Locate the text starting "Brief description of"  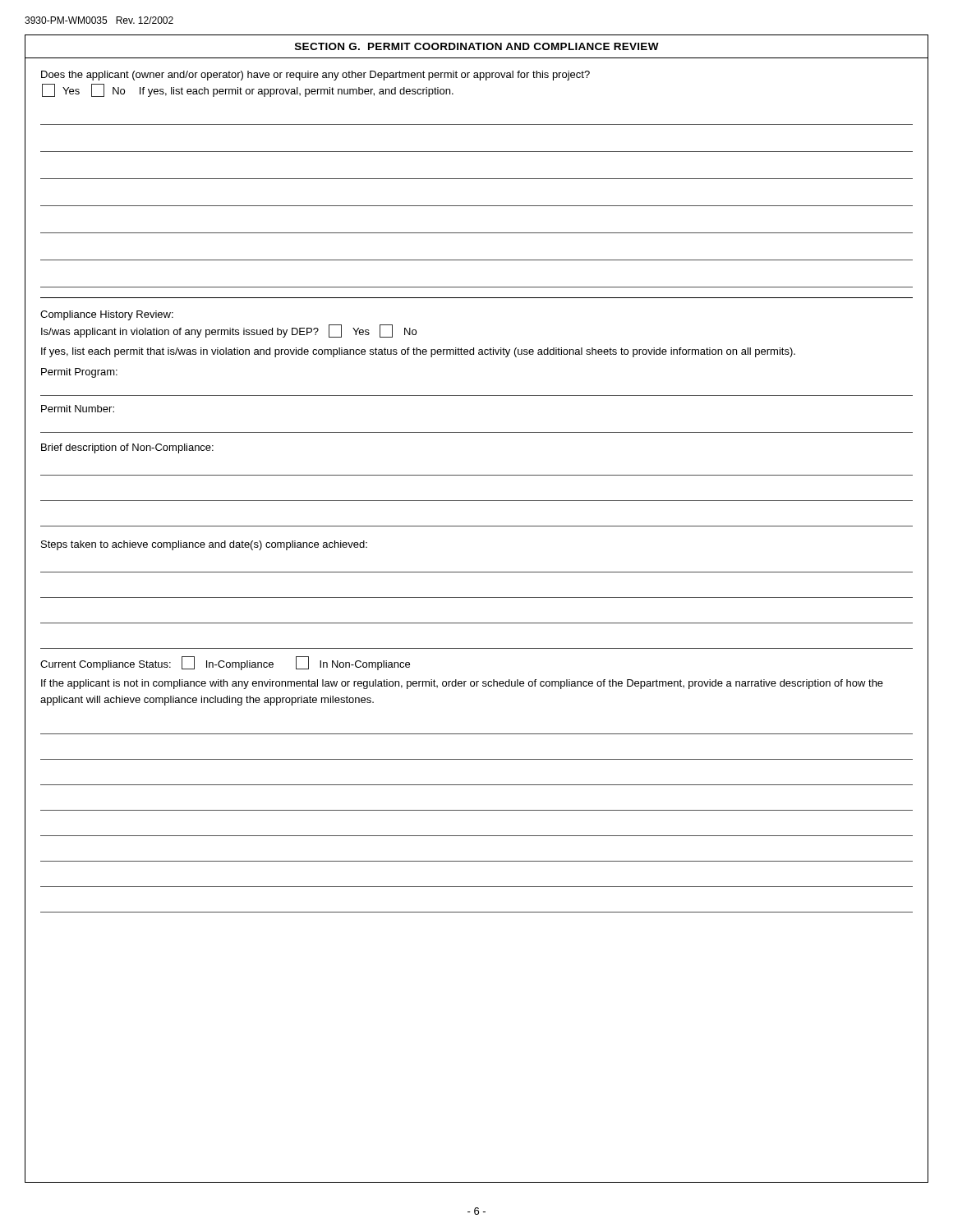127,447
